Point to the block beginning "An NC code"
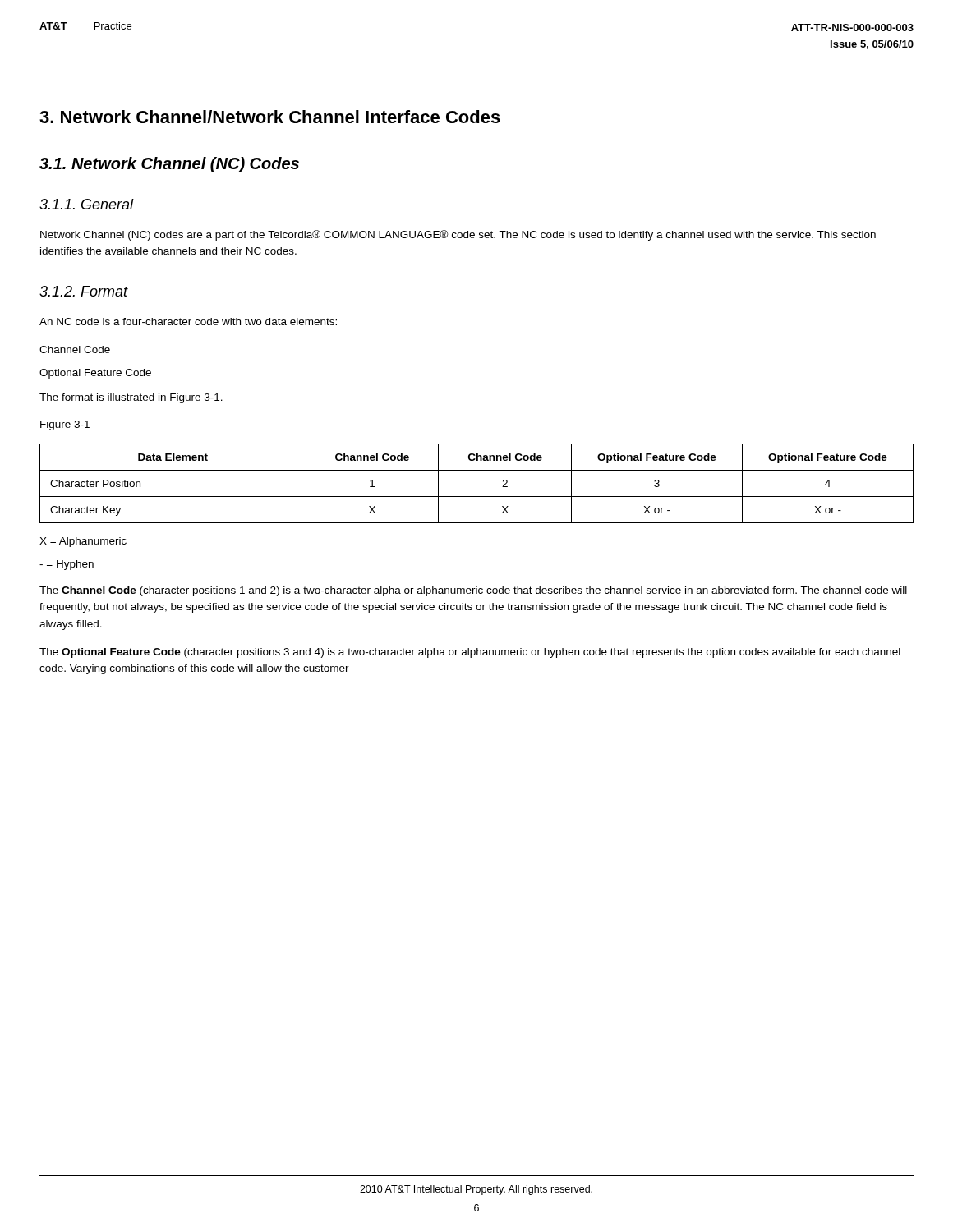The width and height of the screenshot is (953, 1232). [189, 321]
